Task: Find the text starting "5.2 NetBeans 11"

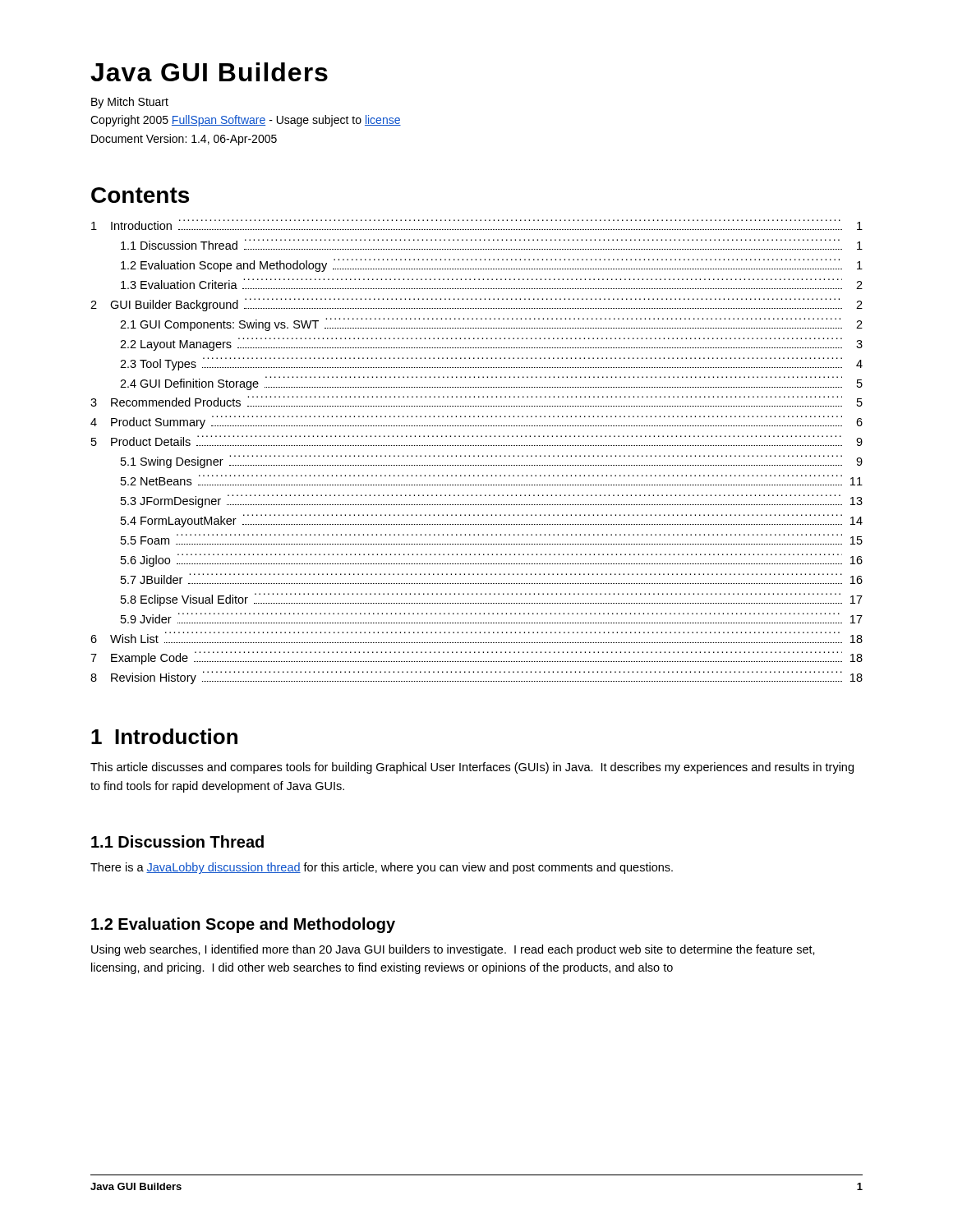Action: pyautogui.click(x=491, y=482)
